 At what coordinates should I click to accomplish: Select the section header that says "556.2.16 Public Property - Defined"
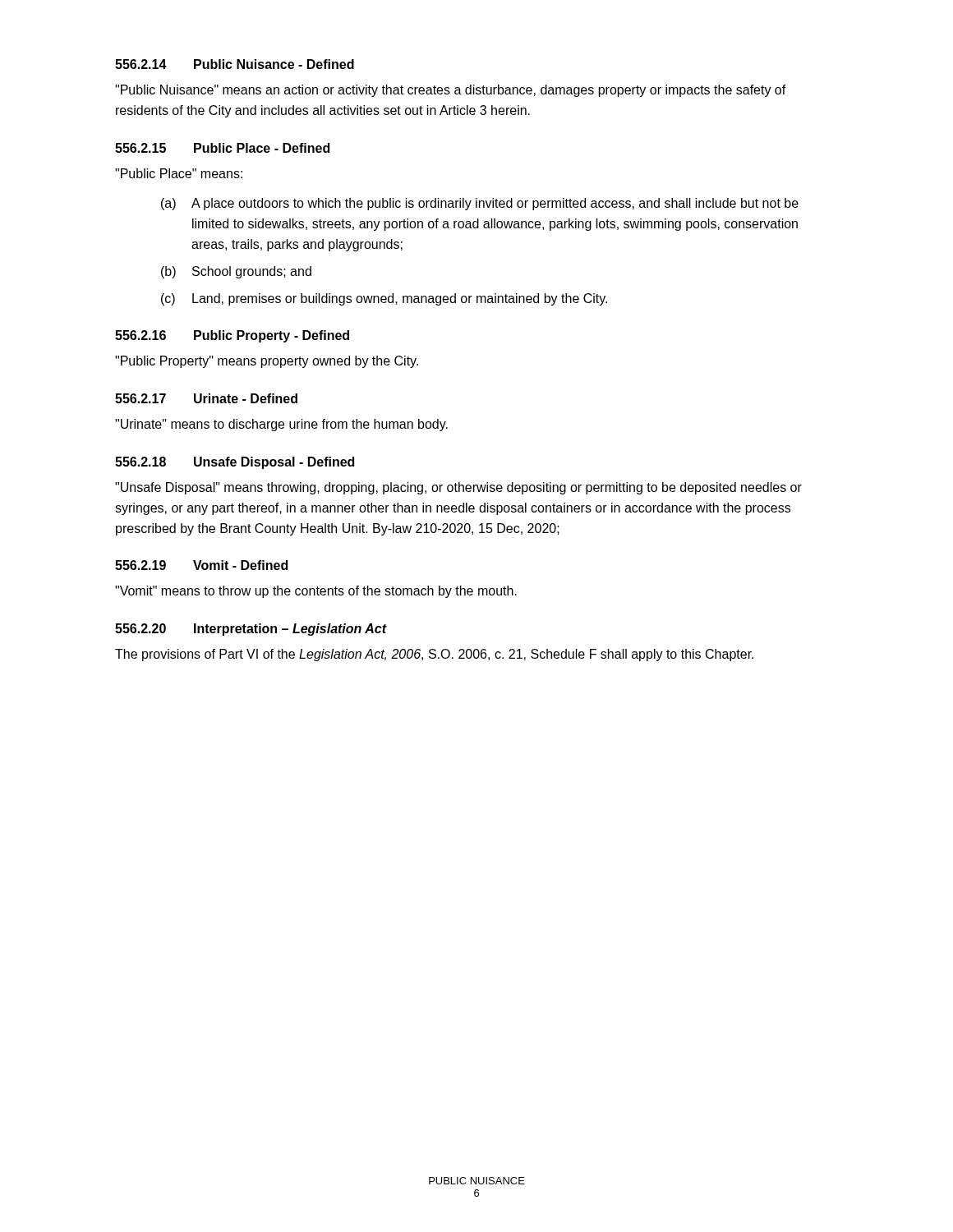233,336
